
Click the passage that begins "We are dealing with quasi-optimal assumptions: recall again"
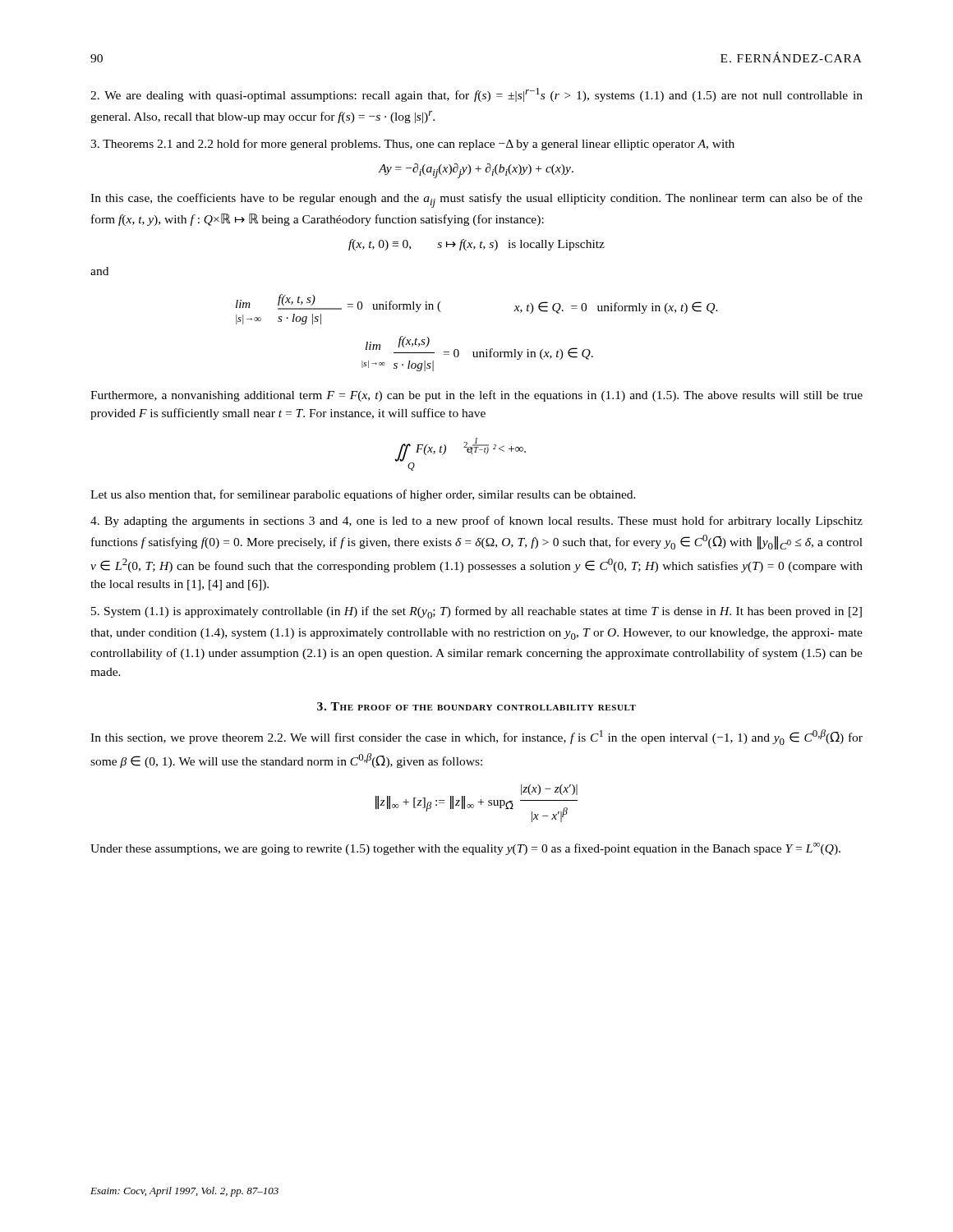click(x=476, y=105)
